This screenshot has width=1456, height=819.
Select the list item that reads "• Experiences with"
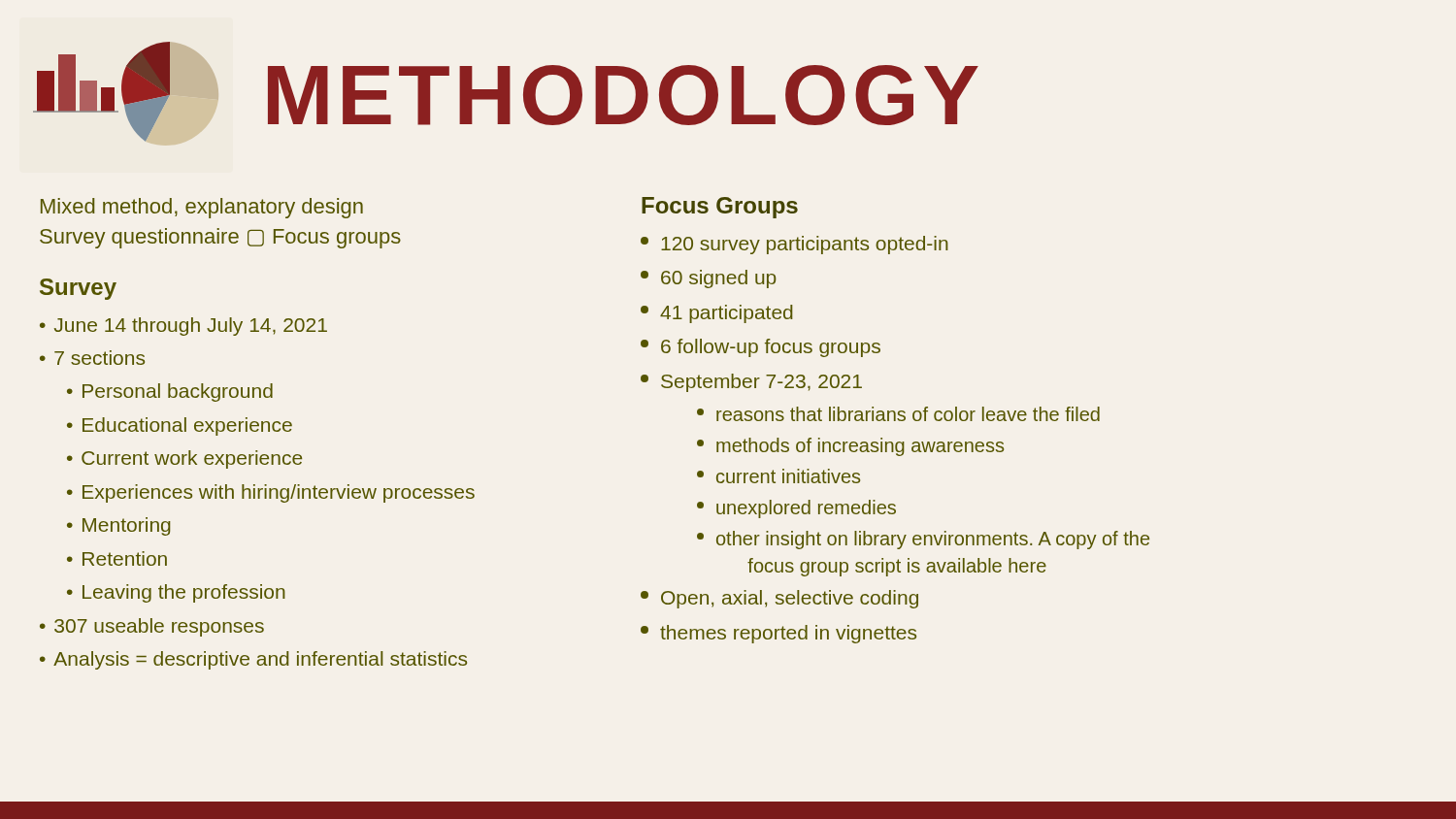271,492
